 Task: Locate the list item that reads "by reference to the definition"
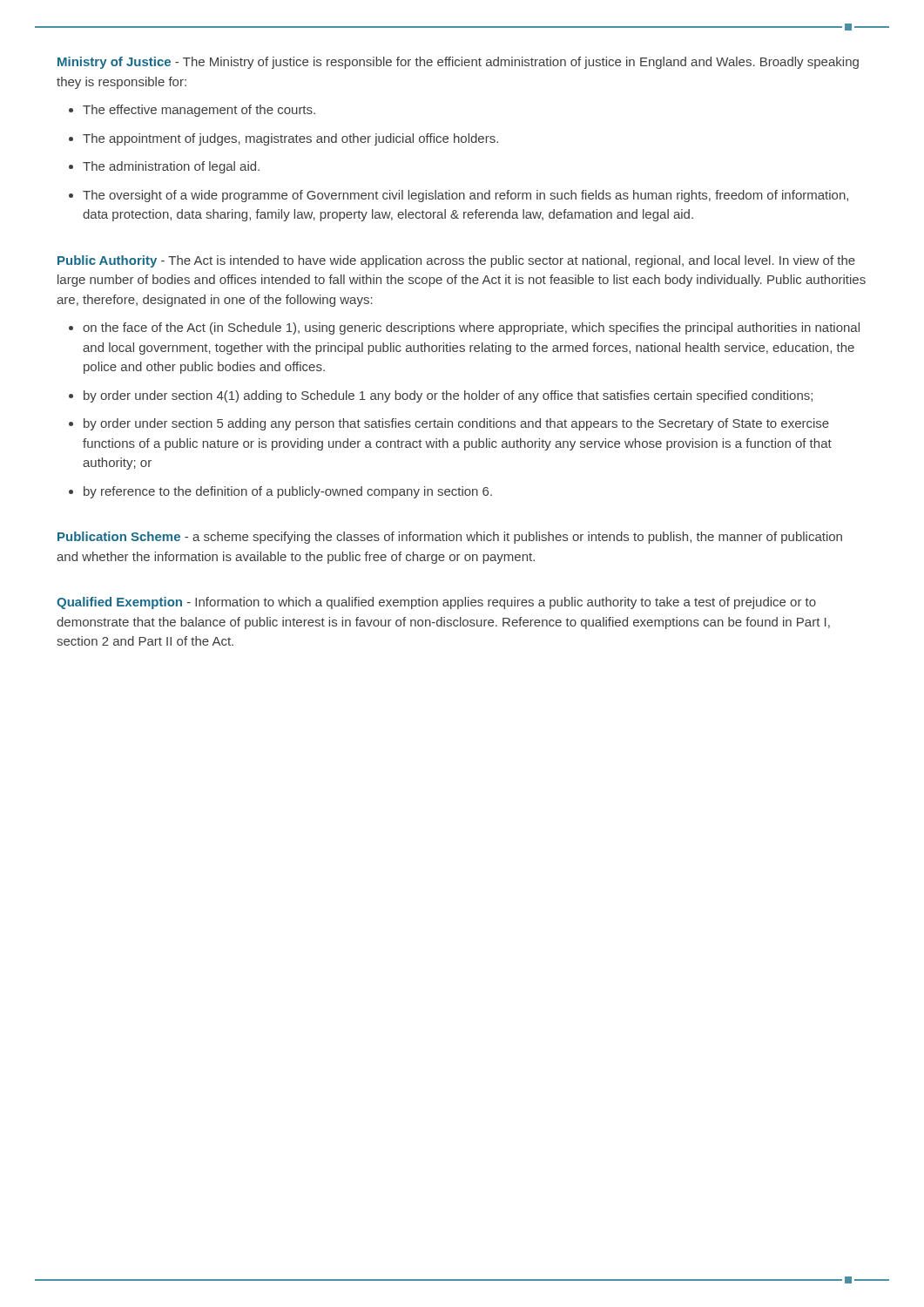[x=475, y=491]
